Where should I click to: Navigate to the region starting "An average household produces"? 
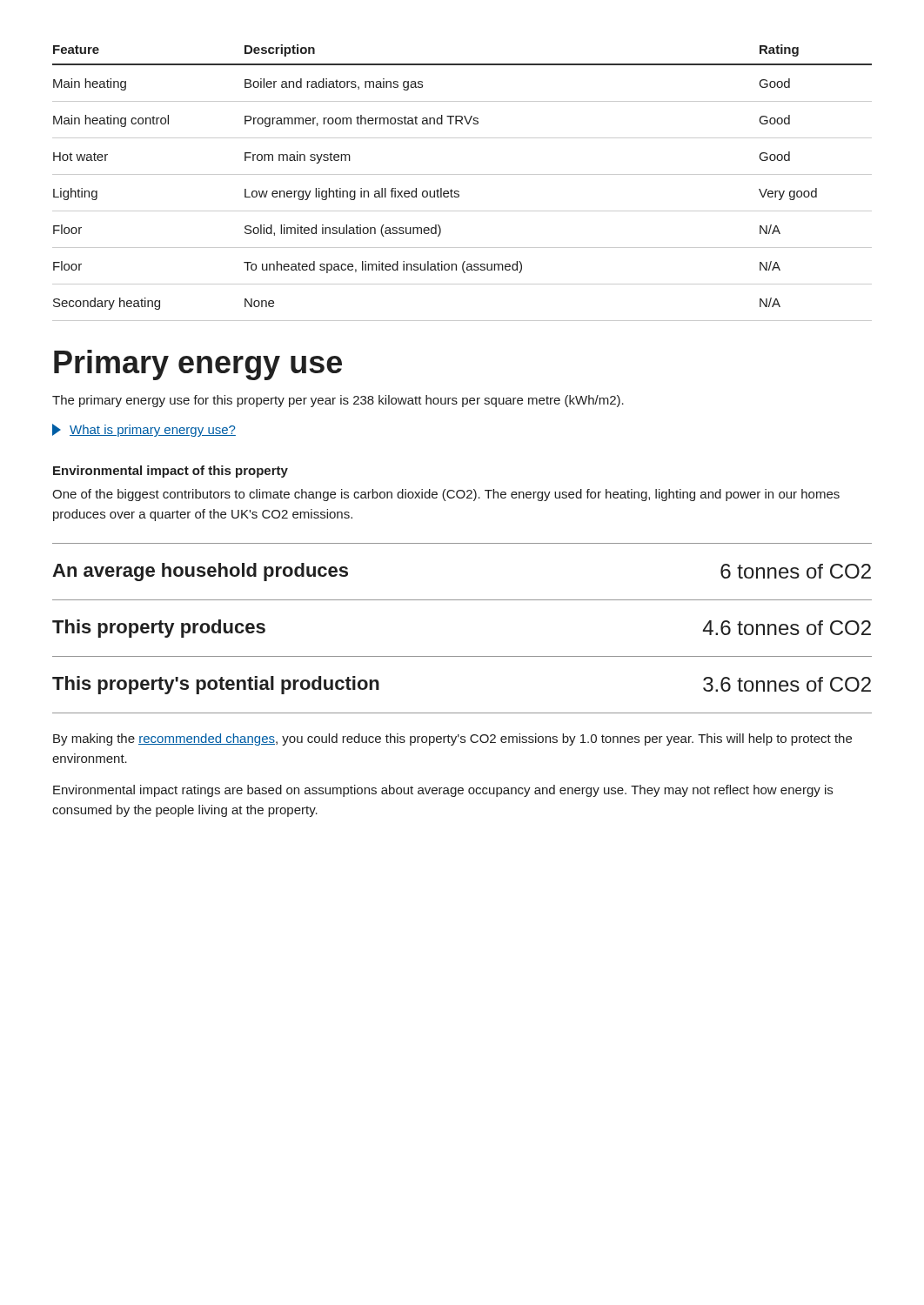[201, 571]
